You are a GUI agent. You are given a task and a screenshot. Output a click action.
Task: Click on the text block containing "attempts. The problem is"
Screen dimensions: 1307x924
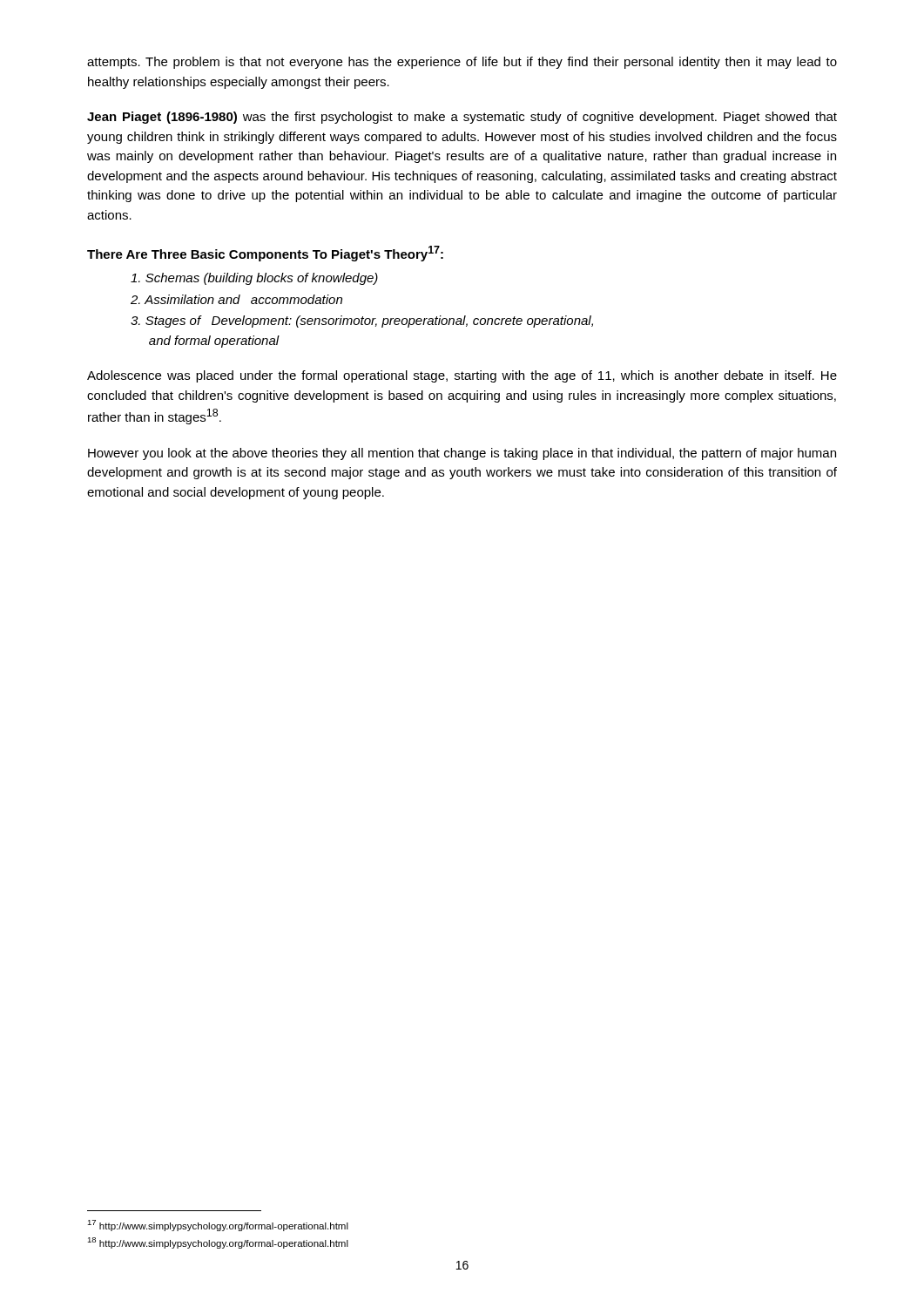(x=462, y=71)
